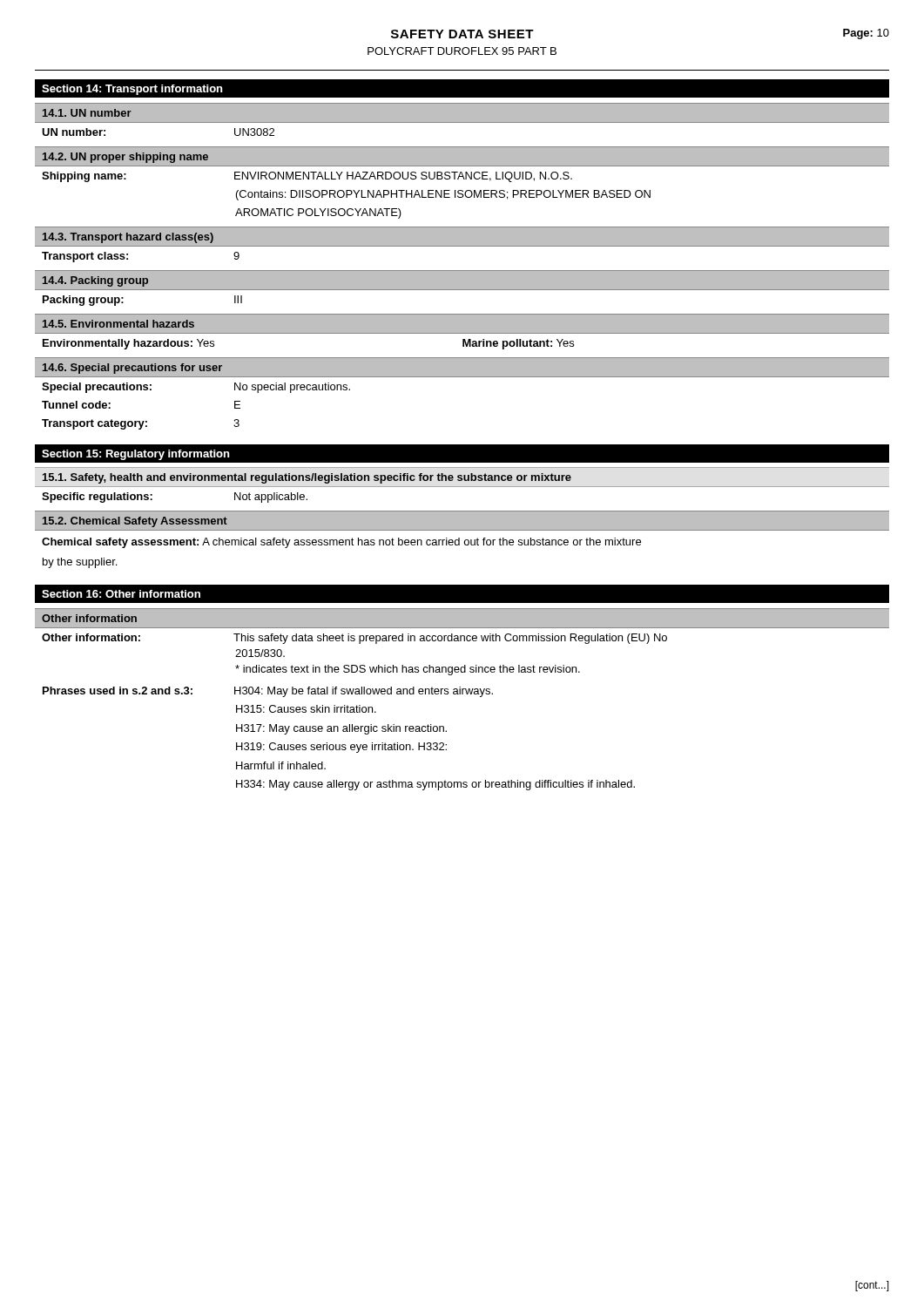The height and width of the screenshot is (1307, 924).
Task: Select the text that says "Shipping name: ENVIRONMENTALLY HAZARDOUS SUBSTANCE, LIQUID, N.O.S."
Action: tap(462, 176)
